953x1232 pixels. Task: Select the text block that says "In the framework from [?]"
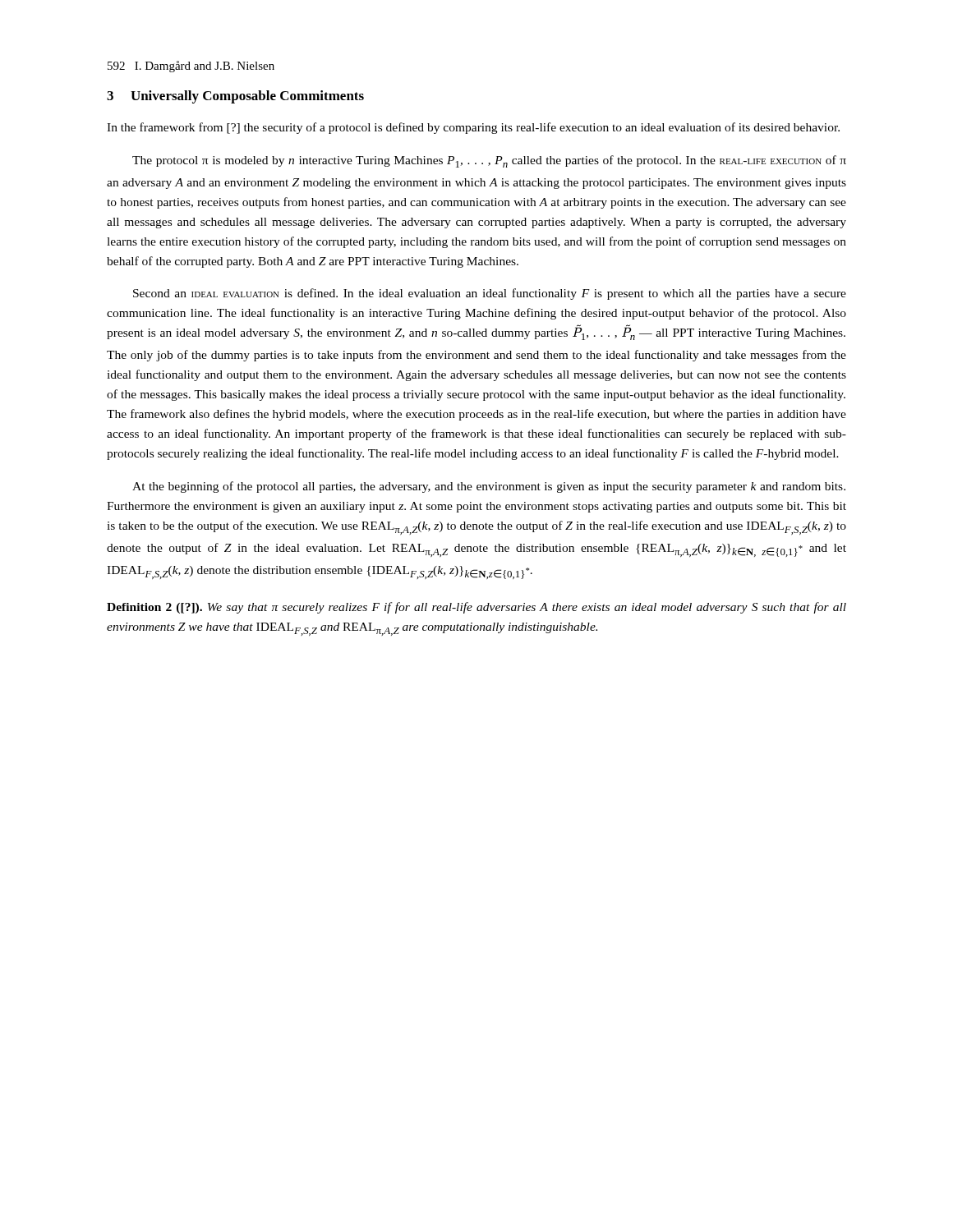pos(476,378)
